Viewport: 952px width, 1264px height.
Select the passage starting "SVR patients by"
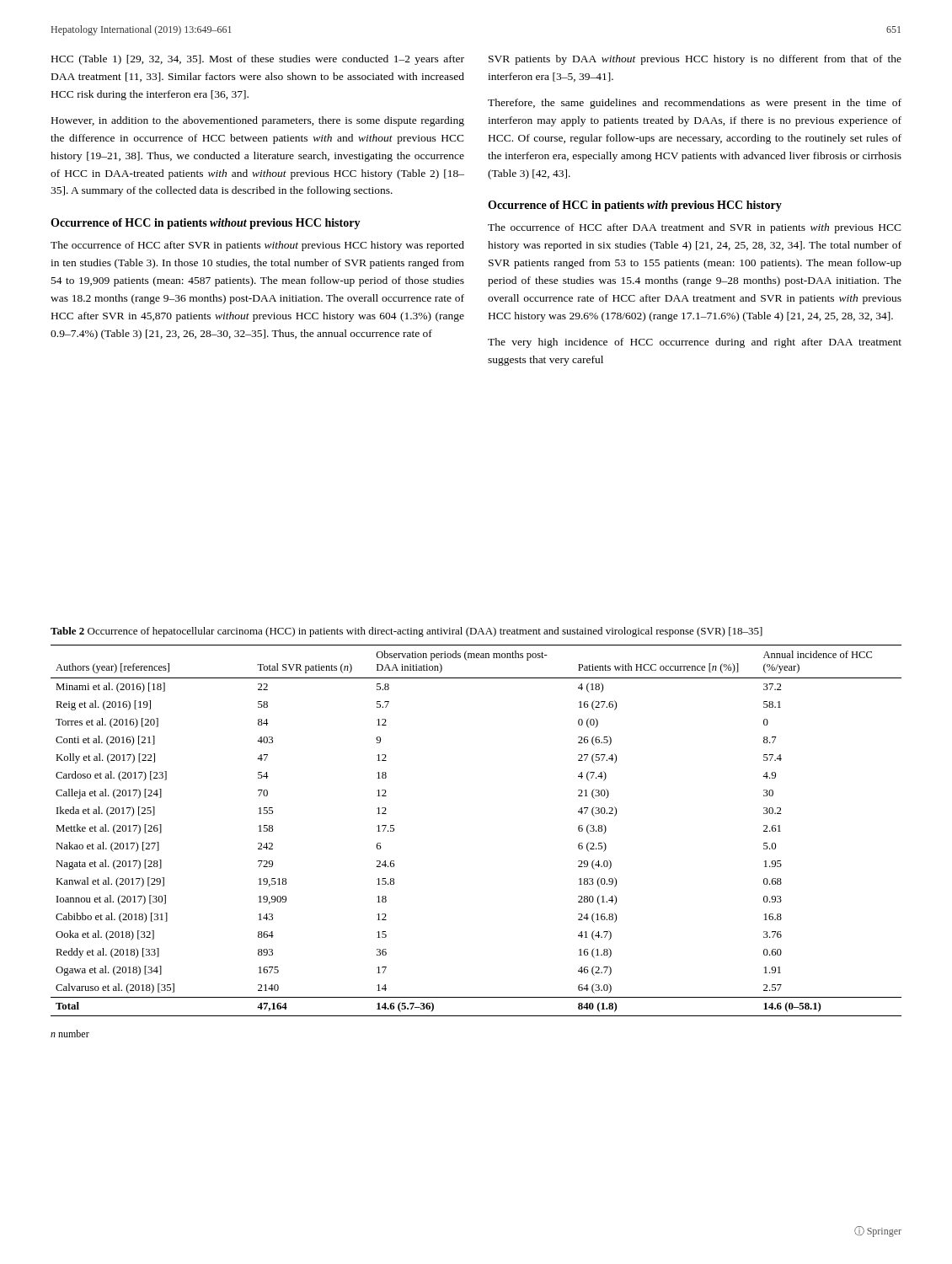[x=695, y=116]
